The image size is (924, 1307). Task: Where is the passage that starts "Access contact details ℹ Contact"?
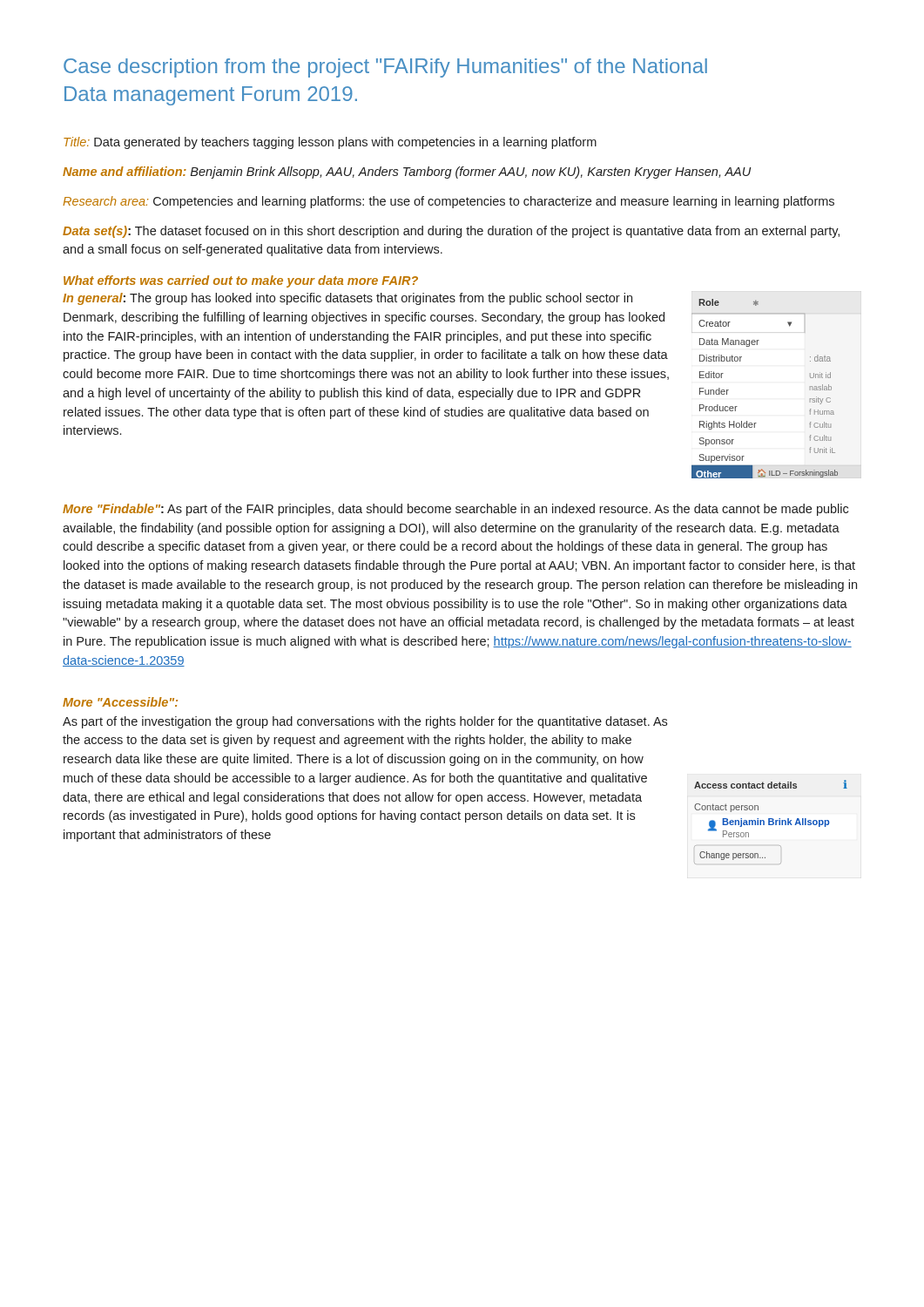click(462, 799)
